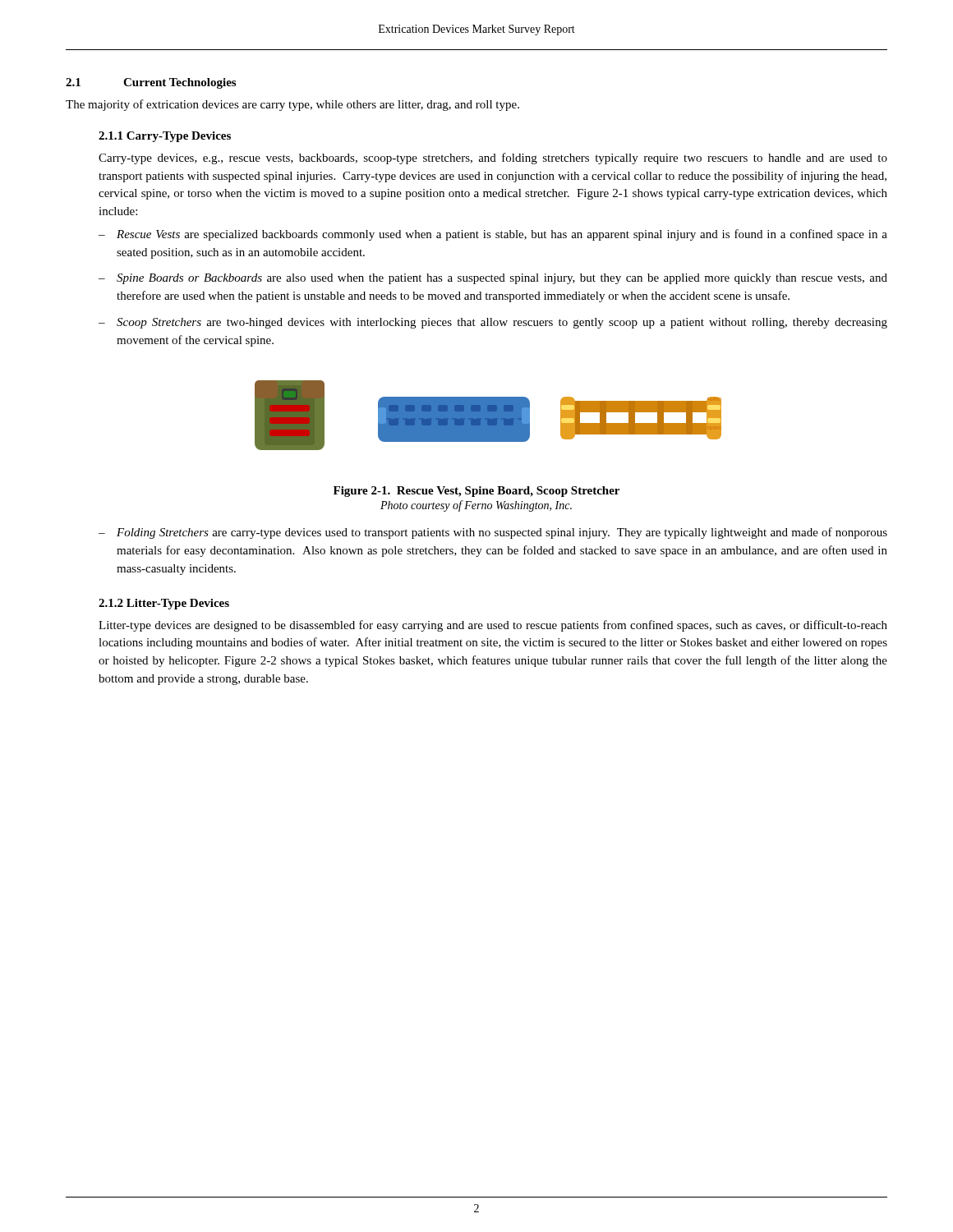The width and height of the screenshot is (953, 1232).
Task: Find "2.1.1 Carry-Type Devices" on this page
Action: tap(165, 135)
